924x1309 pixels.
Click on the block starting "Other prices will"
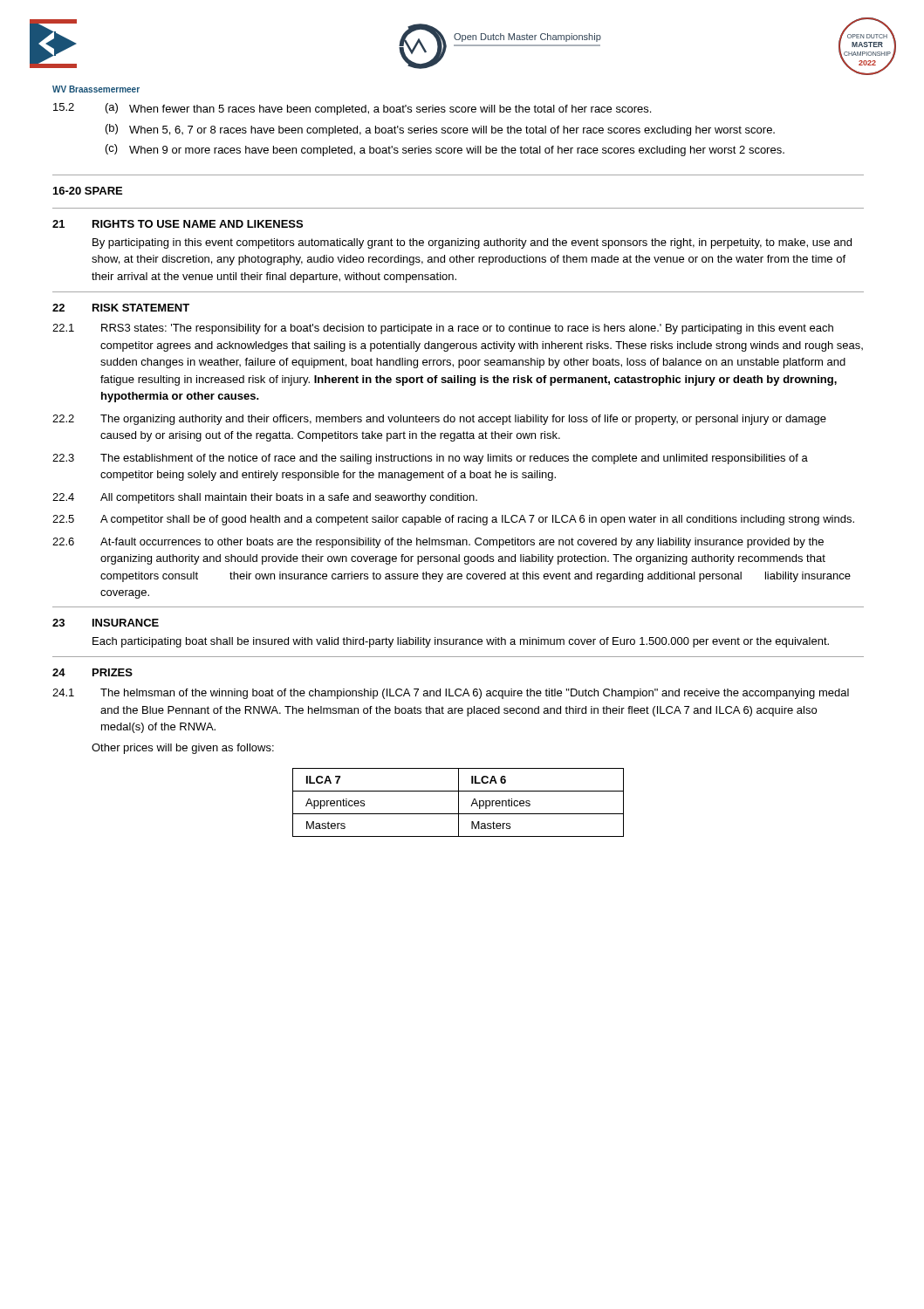tap(183, 747)
